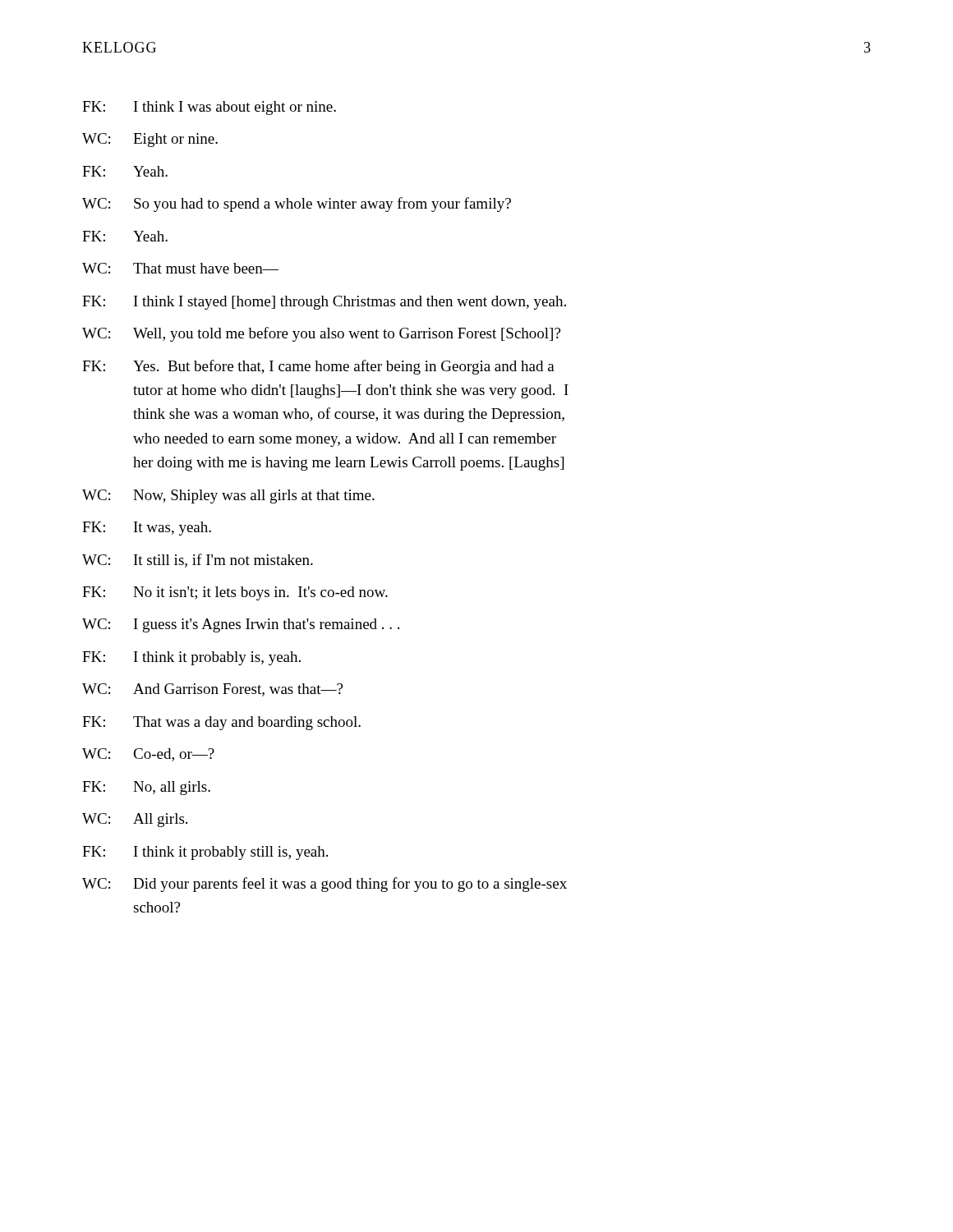Where is the passage that starts "FK: I think I was"?

click(x=209, y=108)
